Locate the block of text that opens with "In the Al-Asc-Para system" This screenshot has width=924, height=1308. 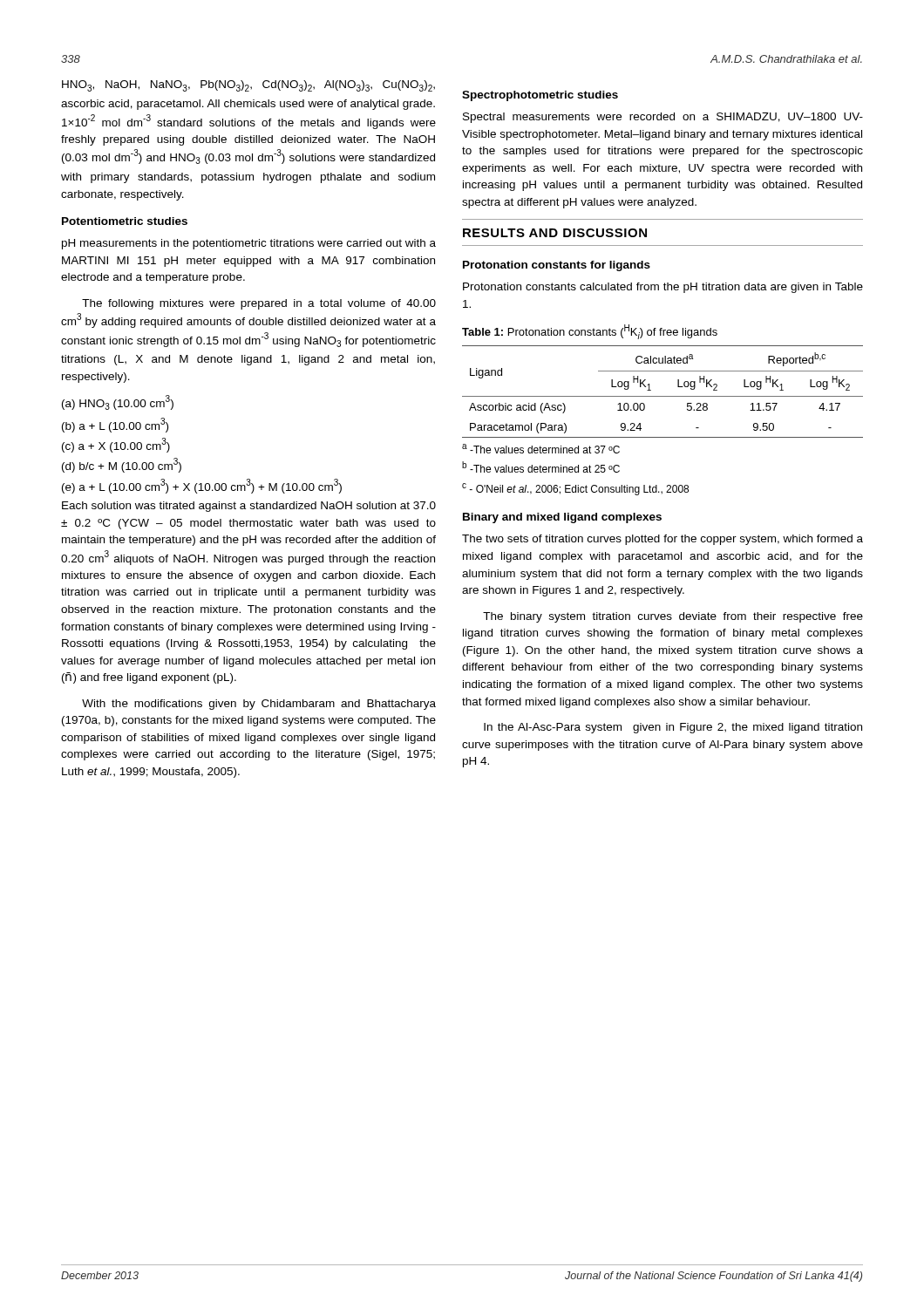663,744
